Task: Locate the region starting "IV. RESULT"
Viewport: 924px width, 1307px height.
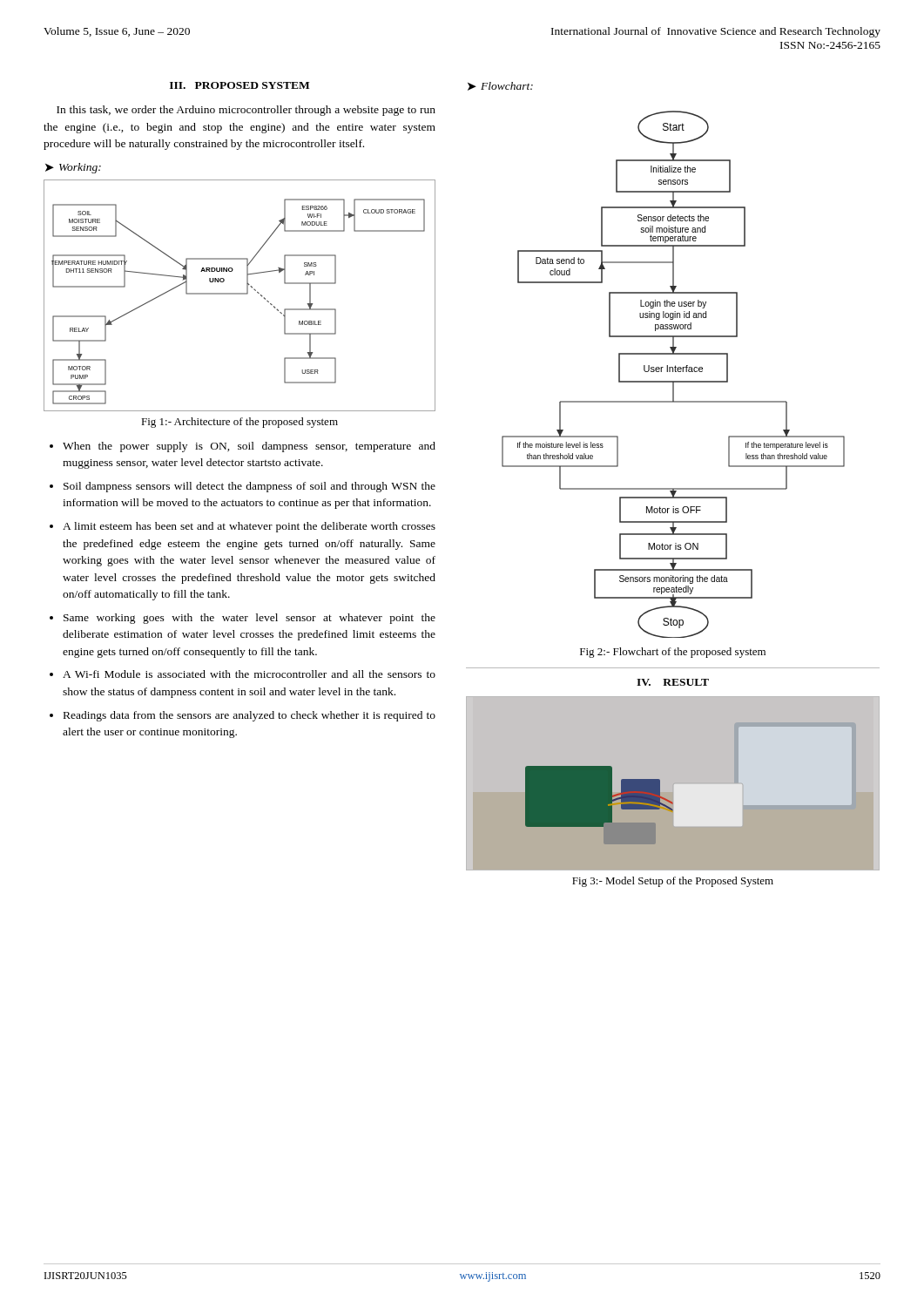Action: point(673,682)
